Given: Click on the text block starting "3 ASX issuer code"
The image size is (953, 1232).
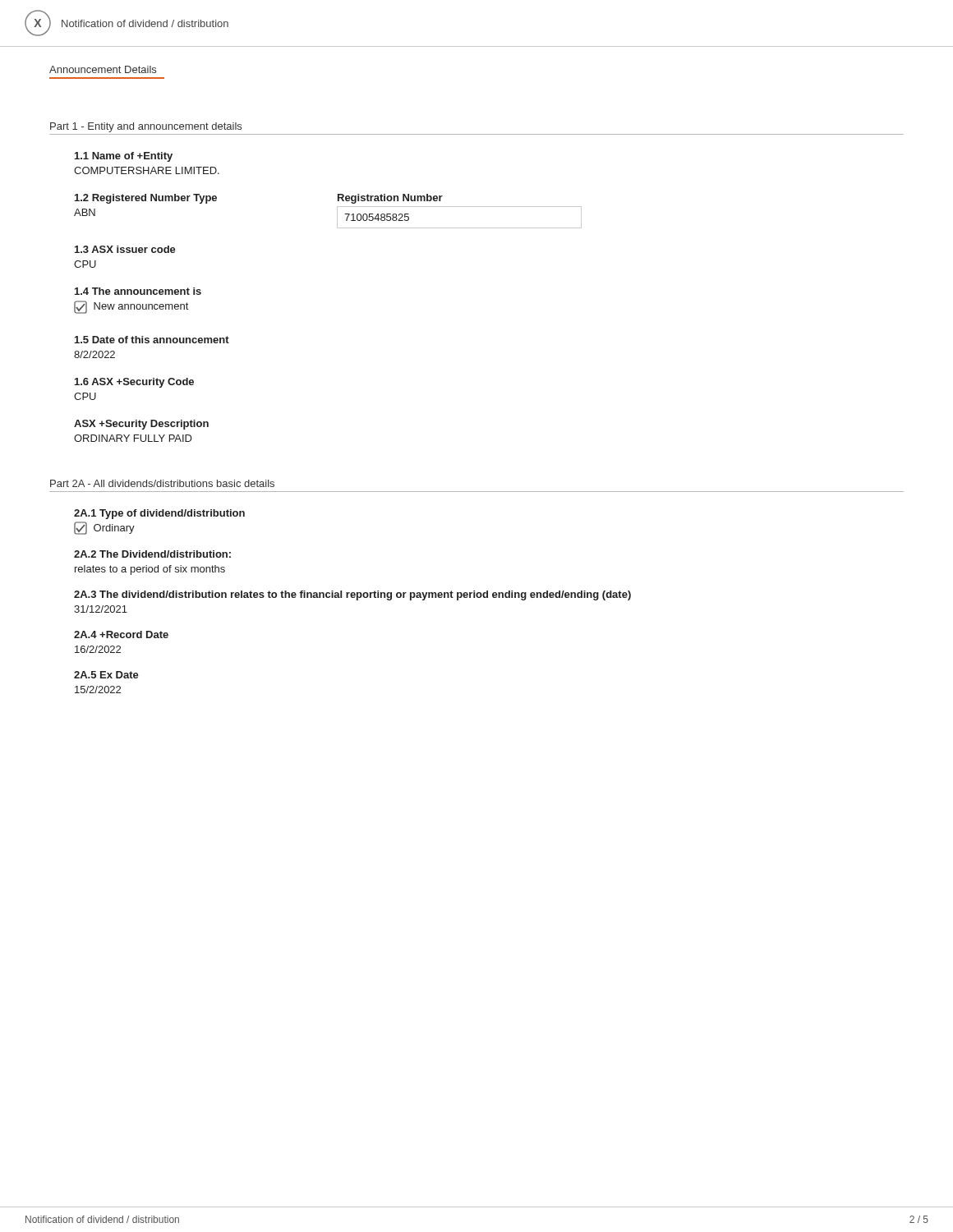Looking at the screenshot, I should (125, 249).
